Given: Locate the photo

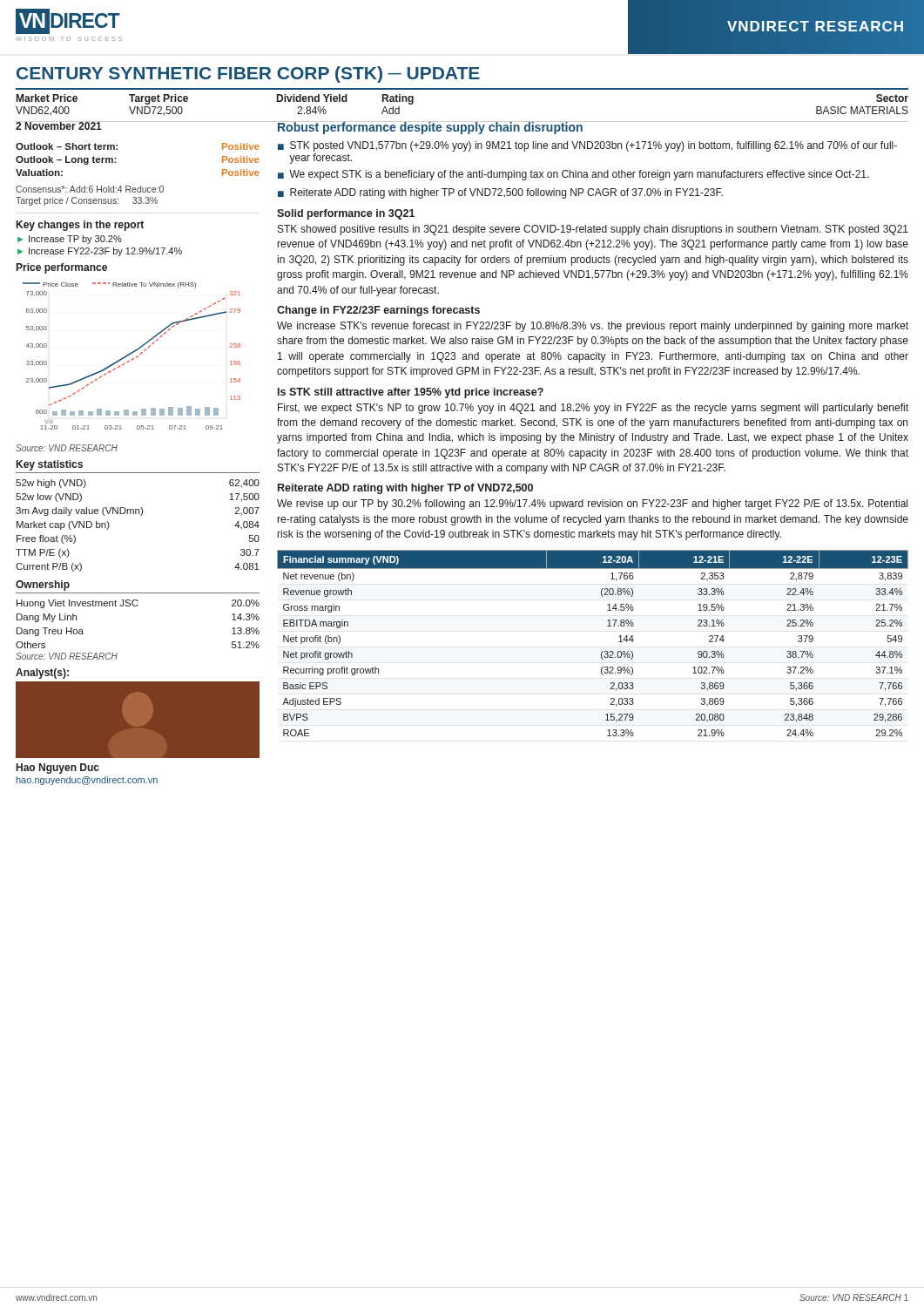Looking at the screenshot, I should pos(138,720).
